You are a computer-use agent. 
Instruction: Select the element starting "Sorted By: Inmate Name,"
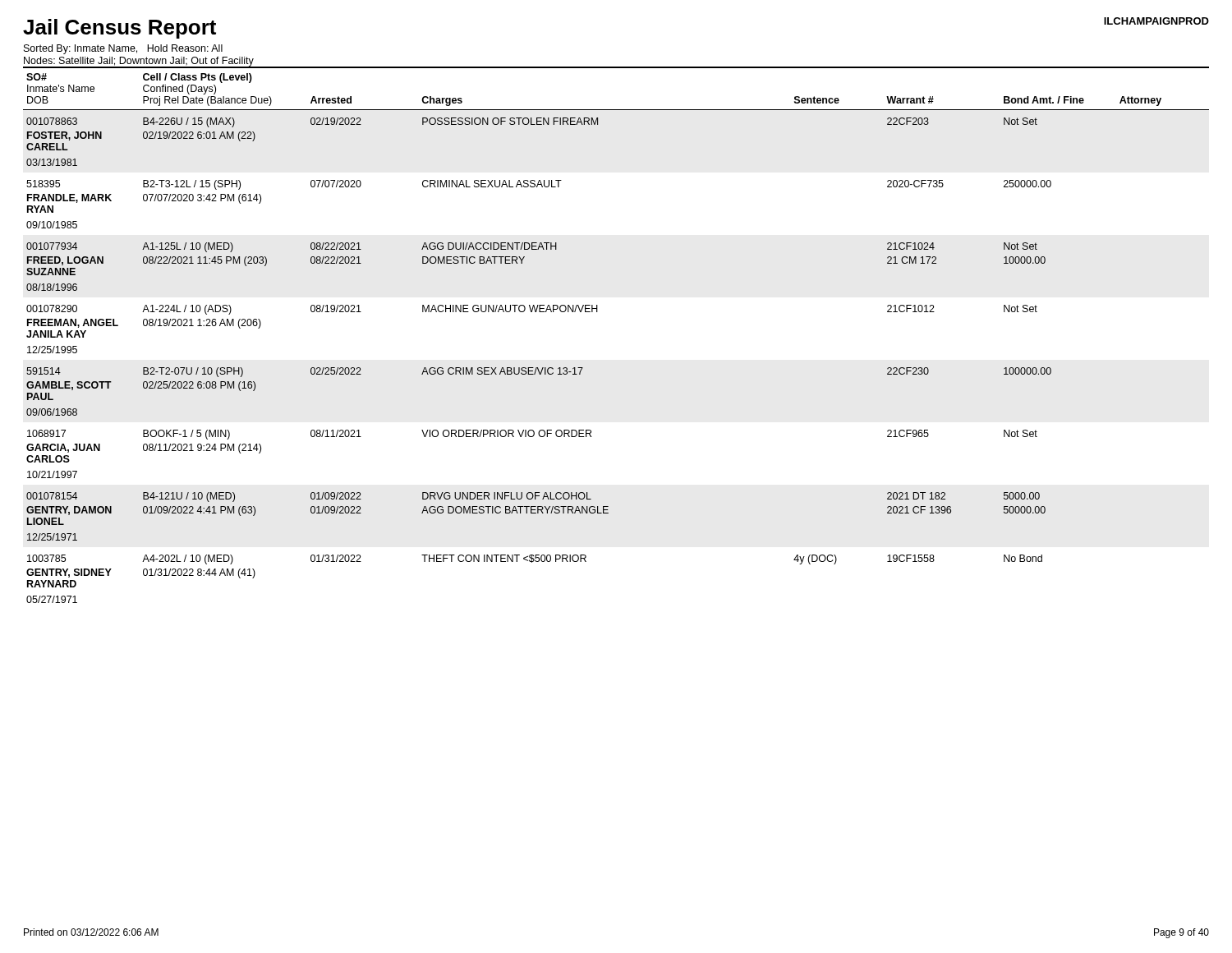tap(123, 48)
